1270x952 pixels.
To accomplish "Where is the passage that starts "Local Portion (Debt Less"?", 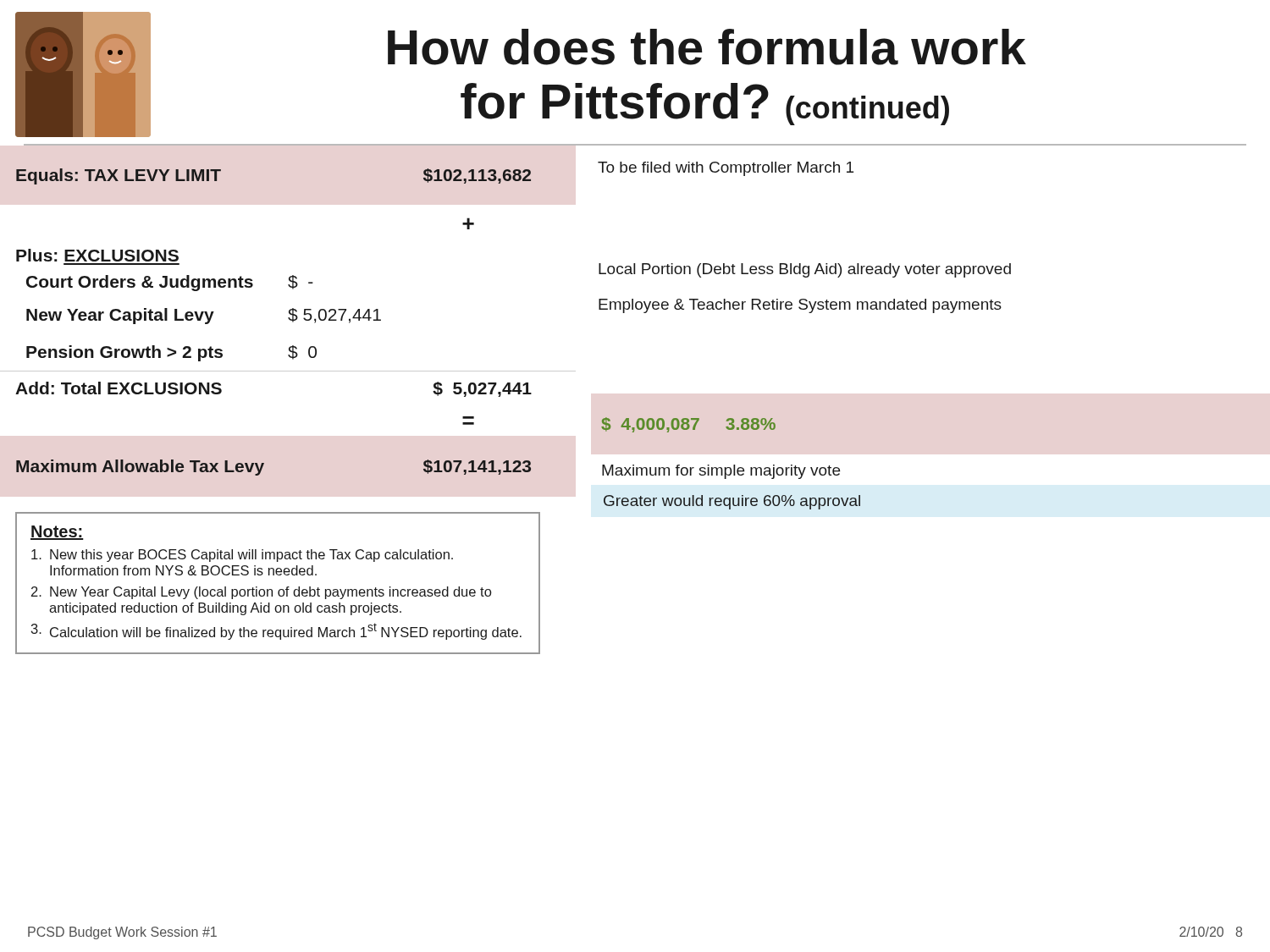I will tap(805, 269).
